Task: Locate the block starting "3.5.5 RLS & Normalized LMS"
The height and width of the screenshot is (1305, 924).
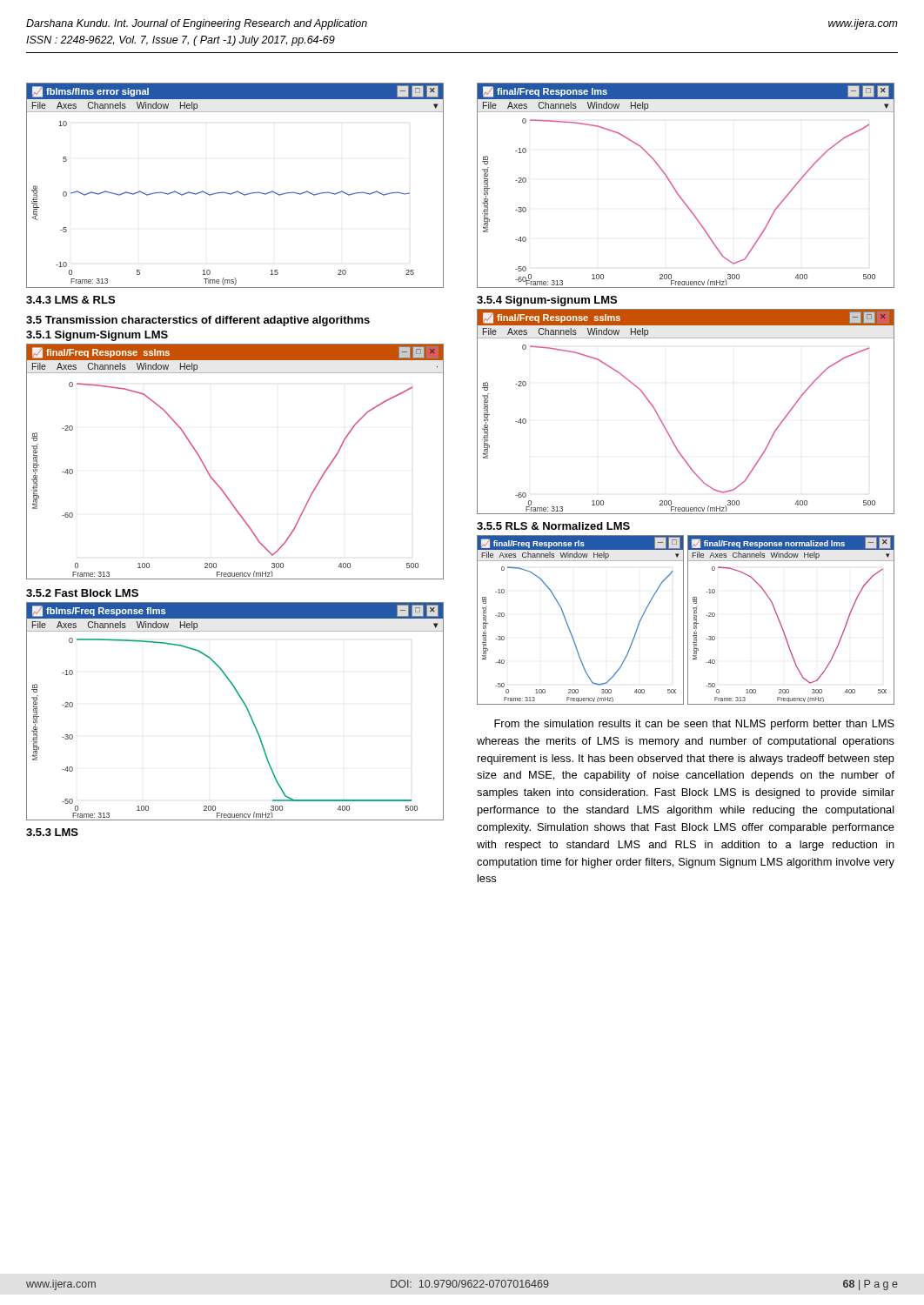Action: (x=553, y=526)
